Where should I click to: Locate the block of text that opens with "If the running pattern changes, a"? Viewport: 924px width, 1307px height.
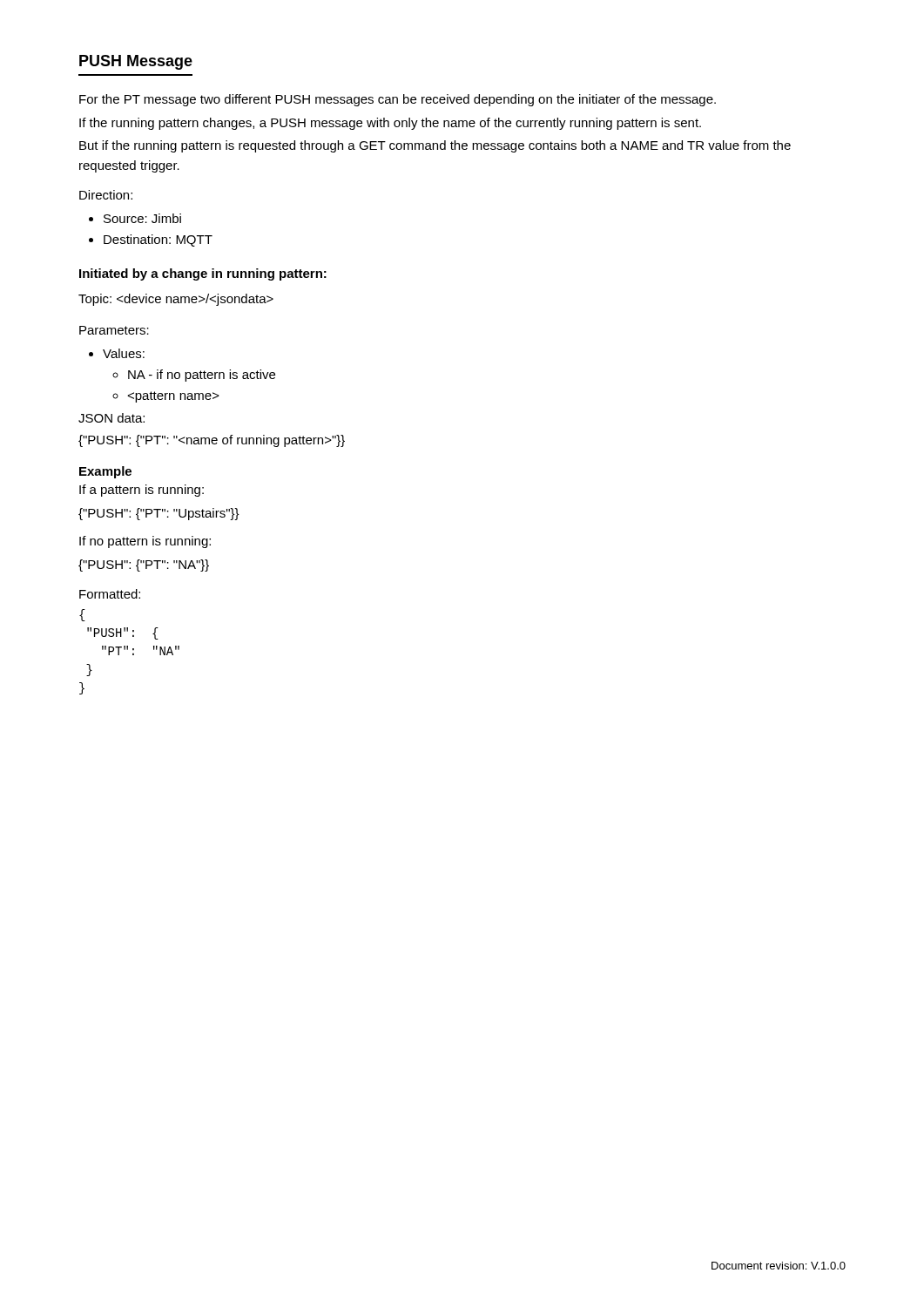click(x=390, y=122)
